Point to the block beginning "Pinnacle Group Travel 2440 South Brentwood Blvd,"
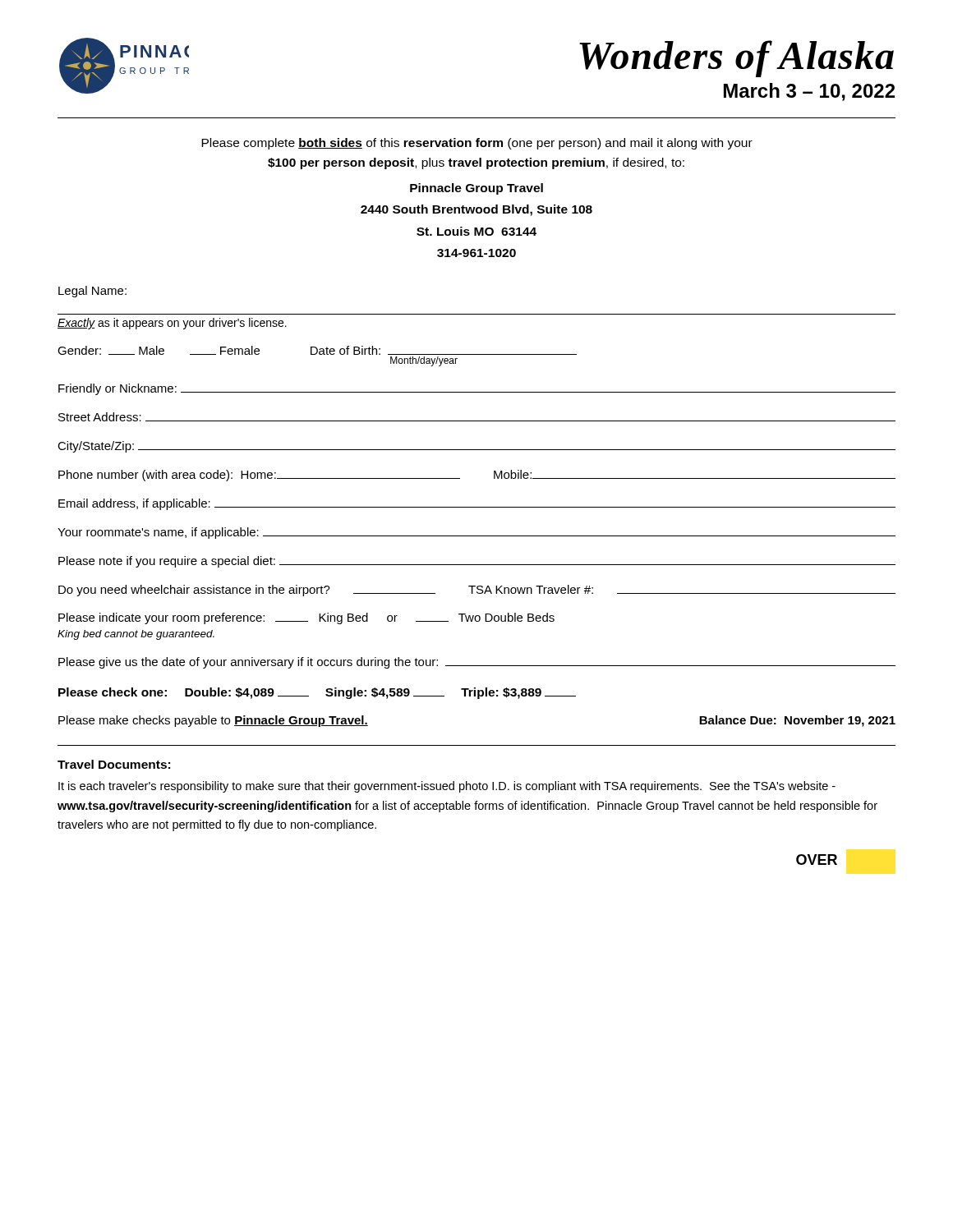The image size is (953, 1232). point(476,220)
